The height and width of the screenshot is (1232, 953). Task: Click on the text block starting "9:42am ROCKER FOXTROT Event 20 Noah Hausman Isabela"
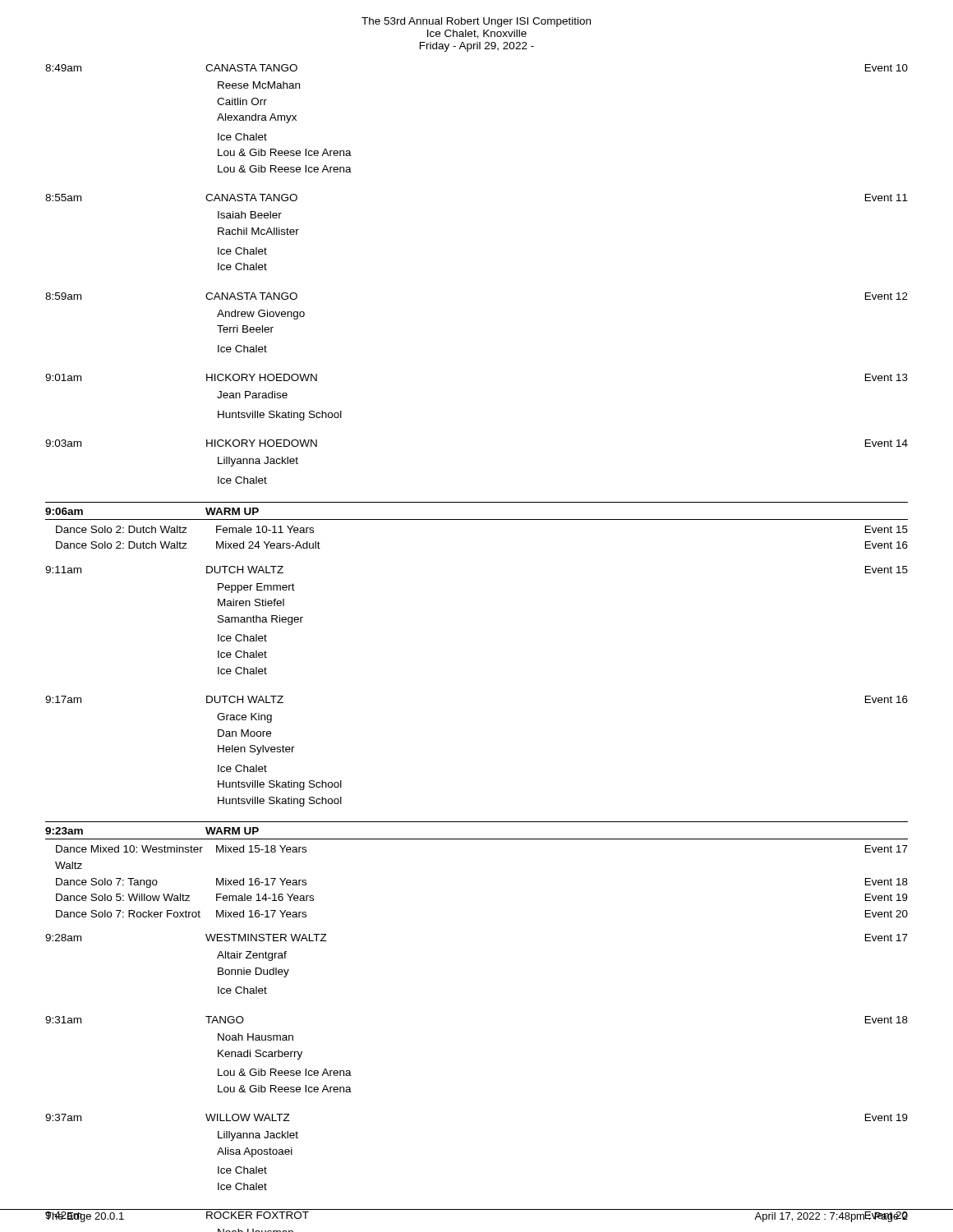click(476, 1220)
